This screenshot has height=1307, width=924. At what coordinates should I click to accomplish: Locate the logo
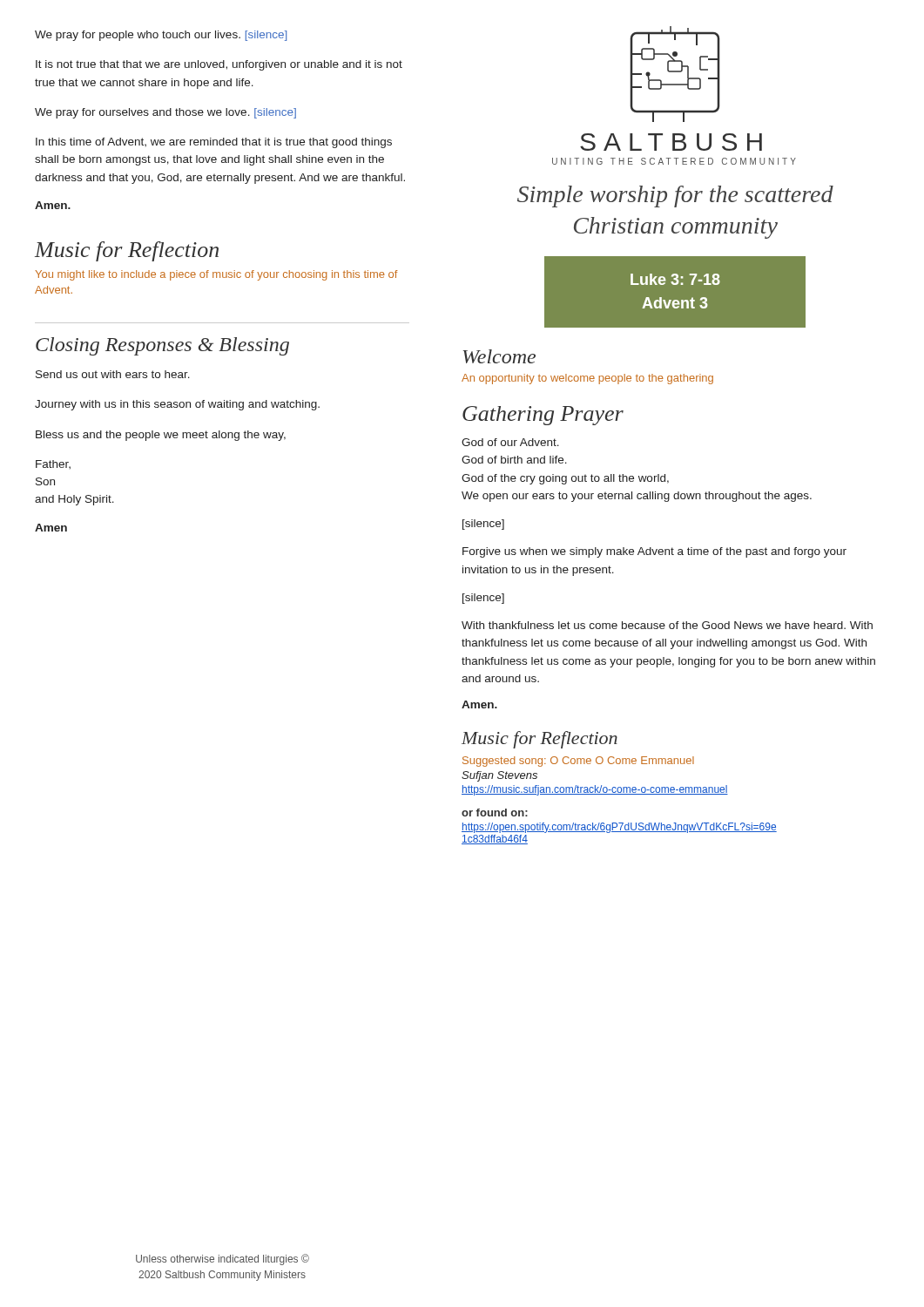click(x=675, y=74)
